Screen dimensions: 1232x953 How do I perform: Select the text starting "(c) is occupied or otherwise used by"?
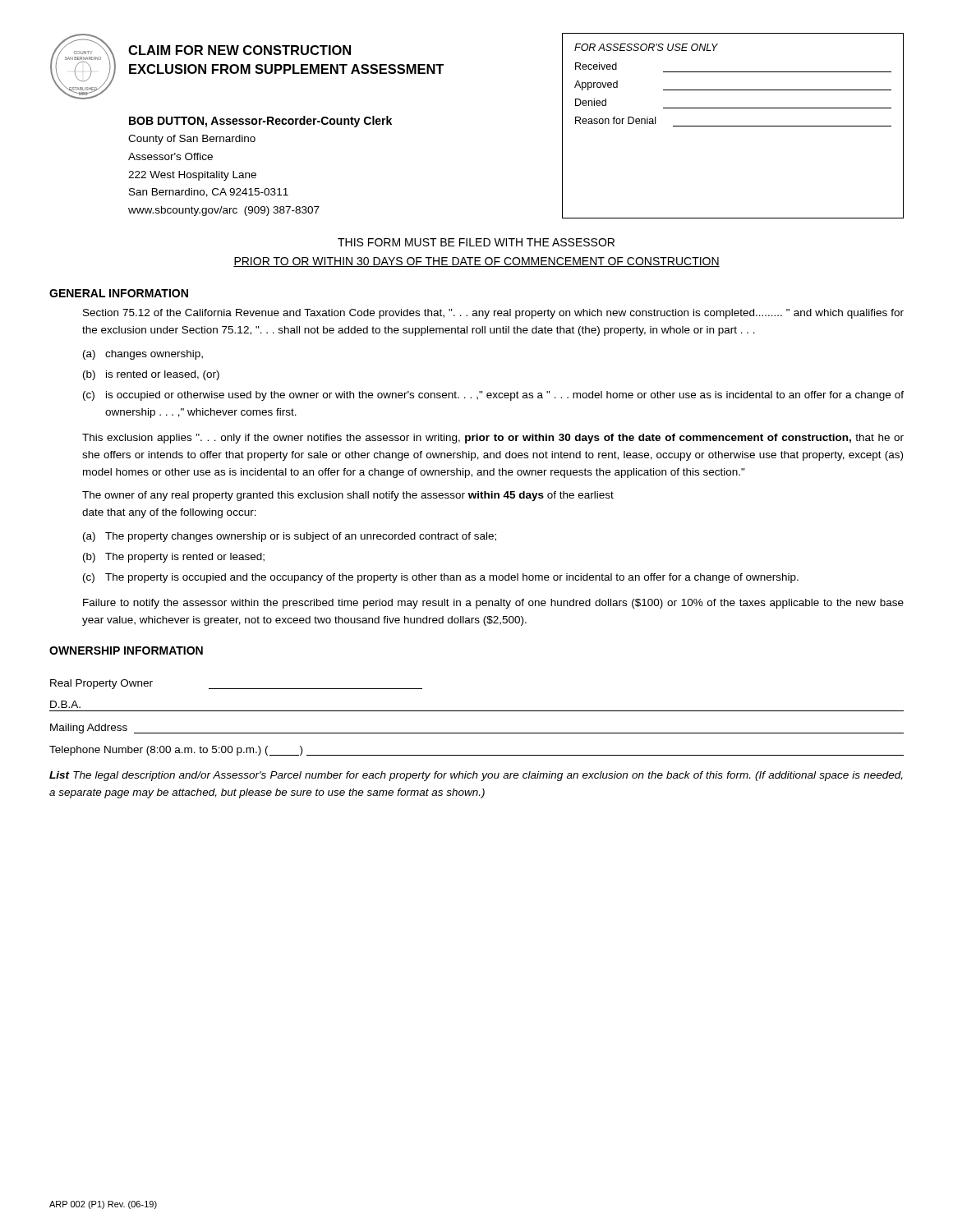pos(493,404)
